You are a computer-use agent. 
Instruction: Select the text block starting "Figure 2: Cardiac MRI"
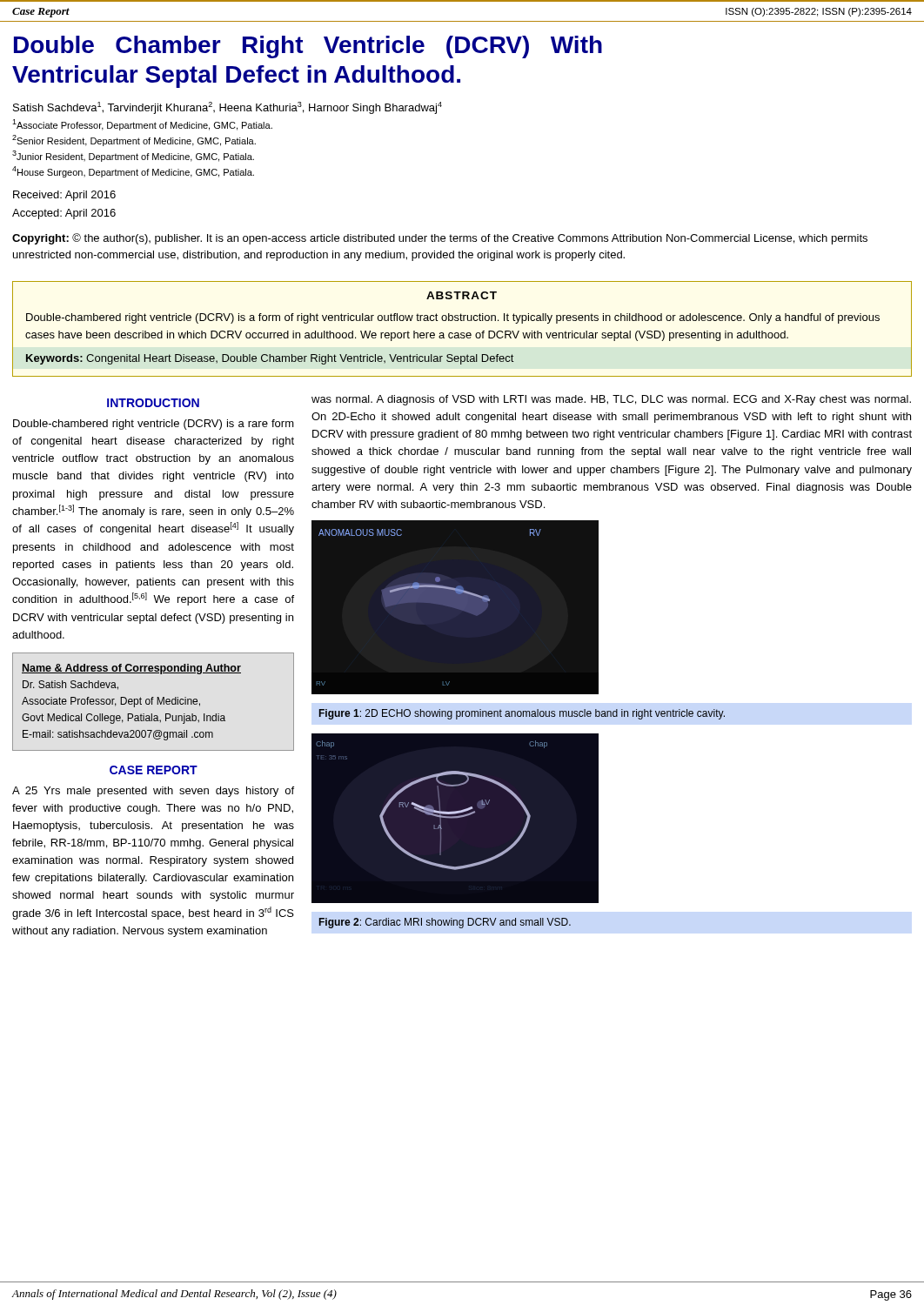pyautogui.click(x=445, y=922)
